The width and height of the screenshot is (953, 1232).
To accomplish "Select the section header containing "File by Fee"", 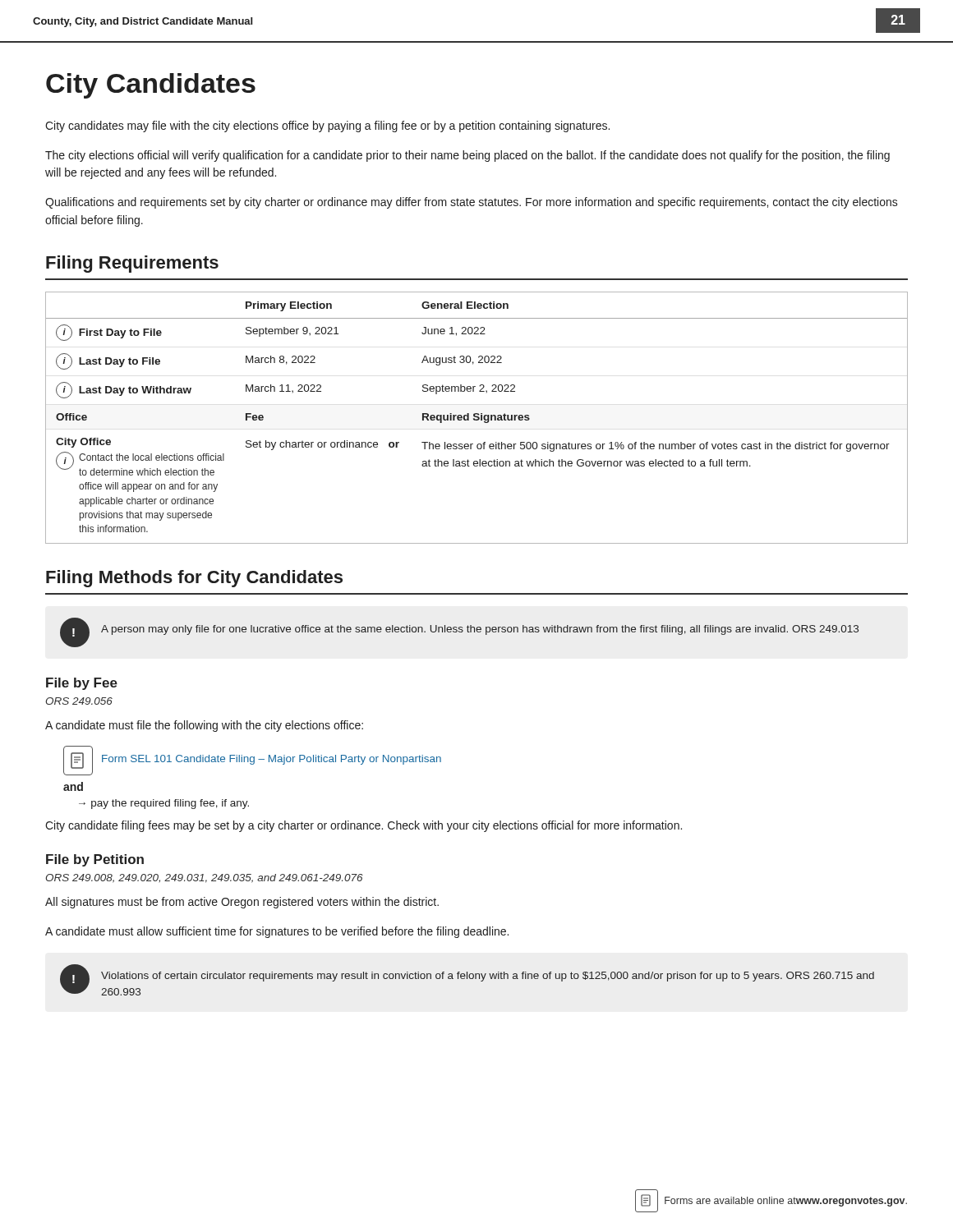I will tap(81, 683).
